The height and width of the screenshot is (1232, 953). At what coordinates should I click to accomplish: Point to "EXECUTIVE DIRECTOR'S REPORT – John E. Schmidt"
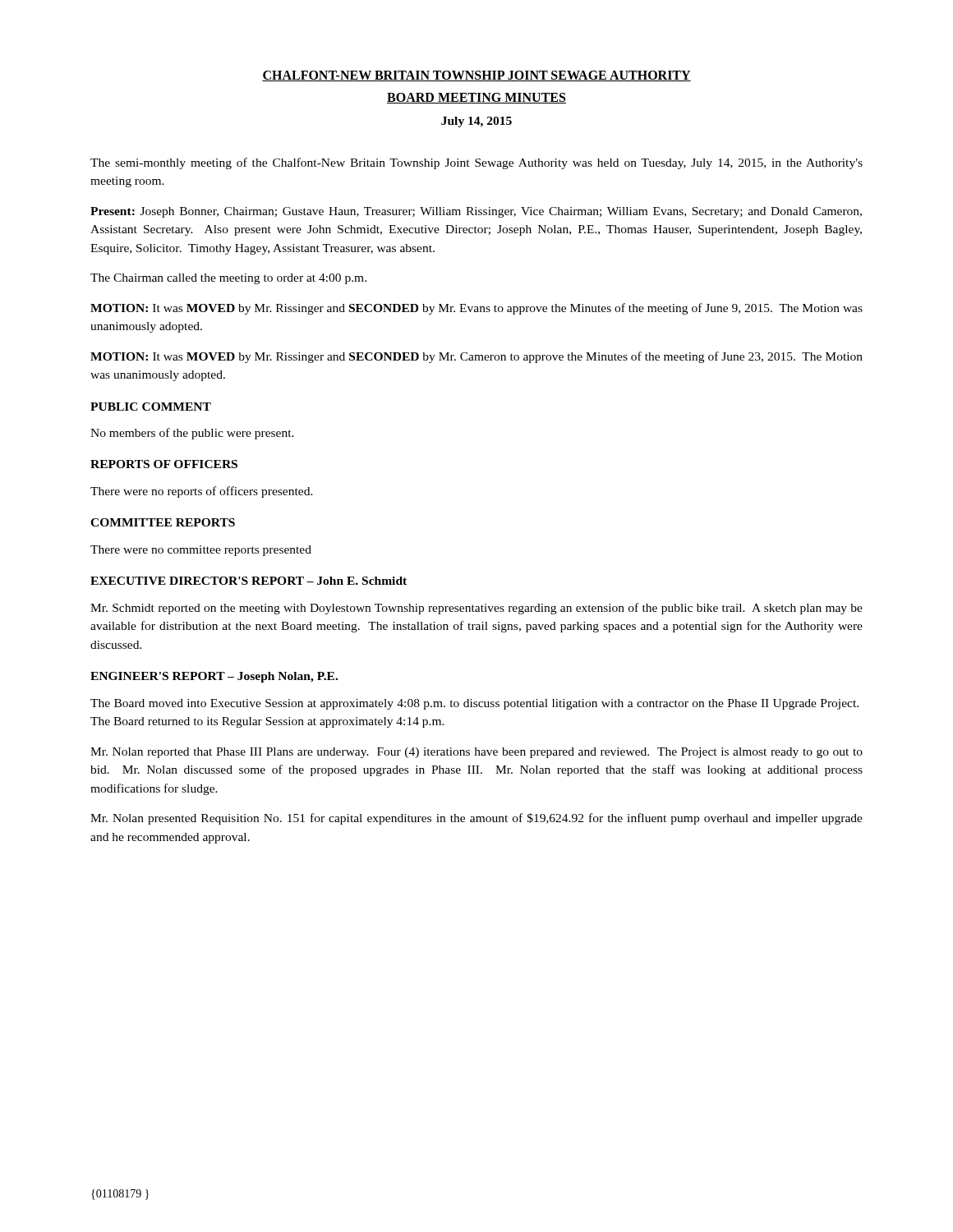(x=249, y=581)
